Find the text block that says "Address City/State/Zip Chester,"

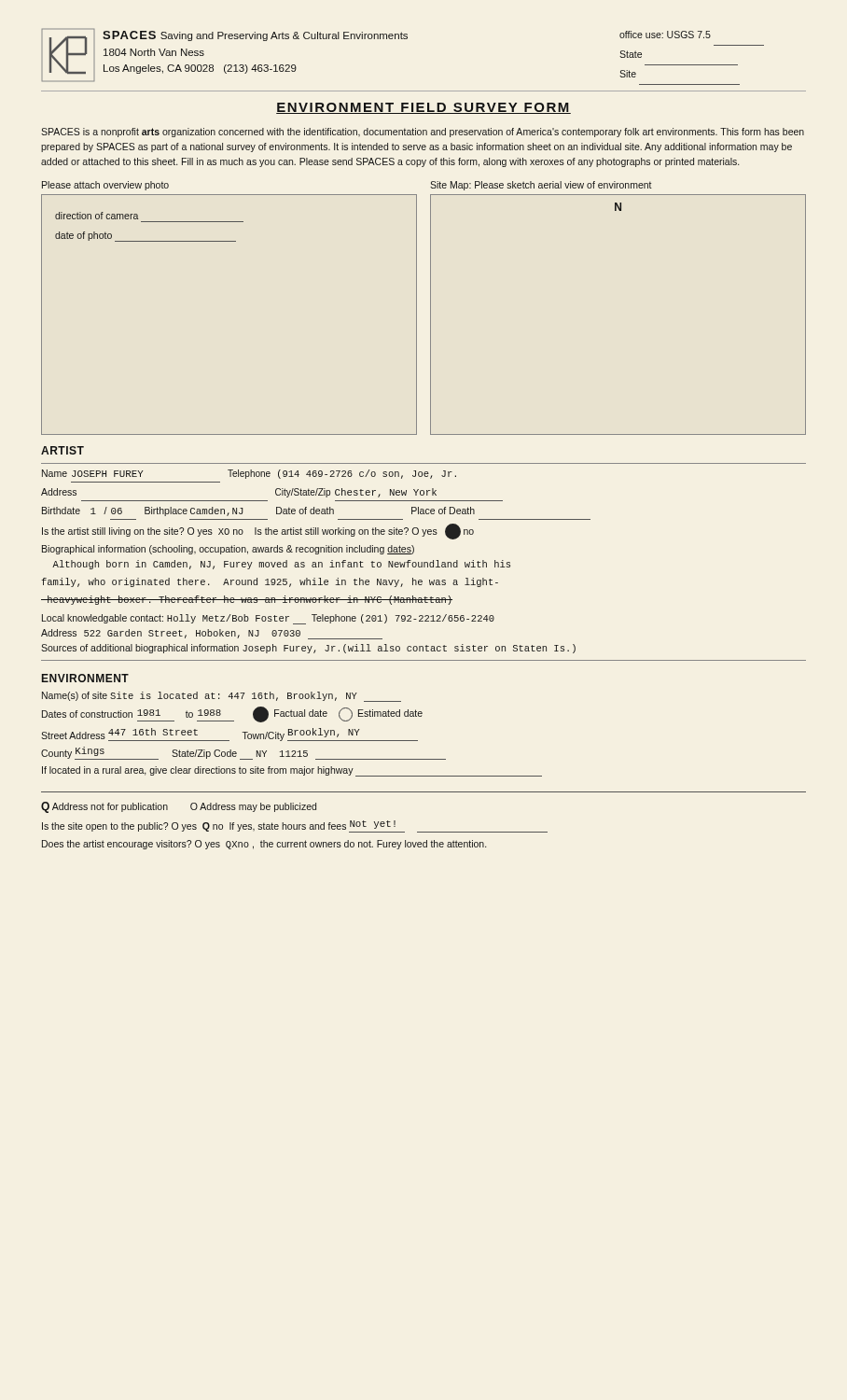[272, 493]
